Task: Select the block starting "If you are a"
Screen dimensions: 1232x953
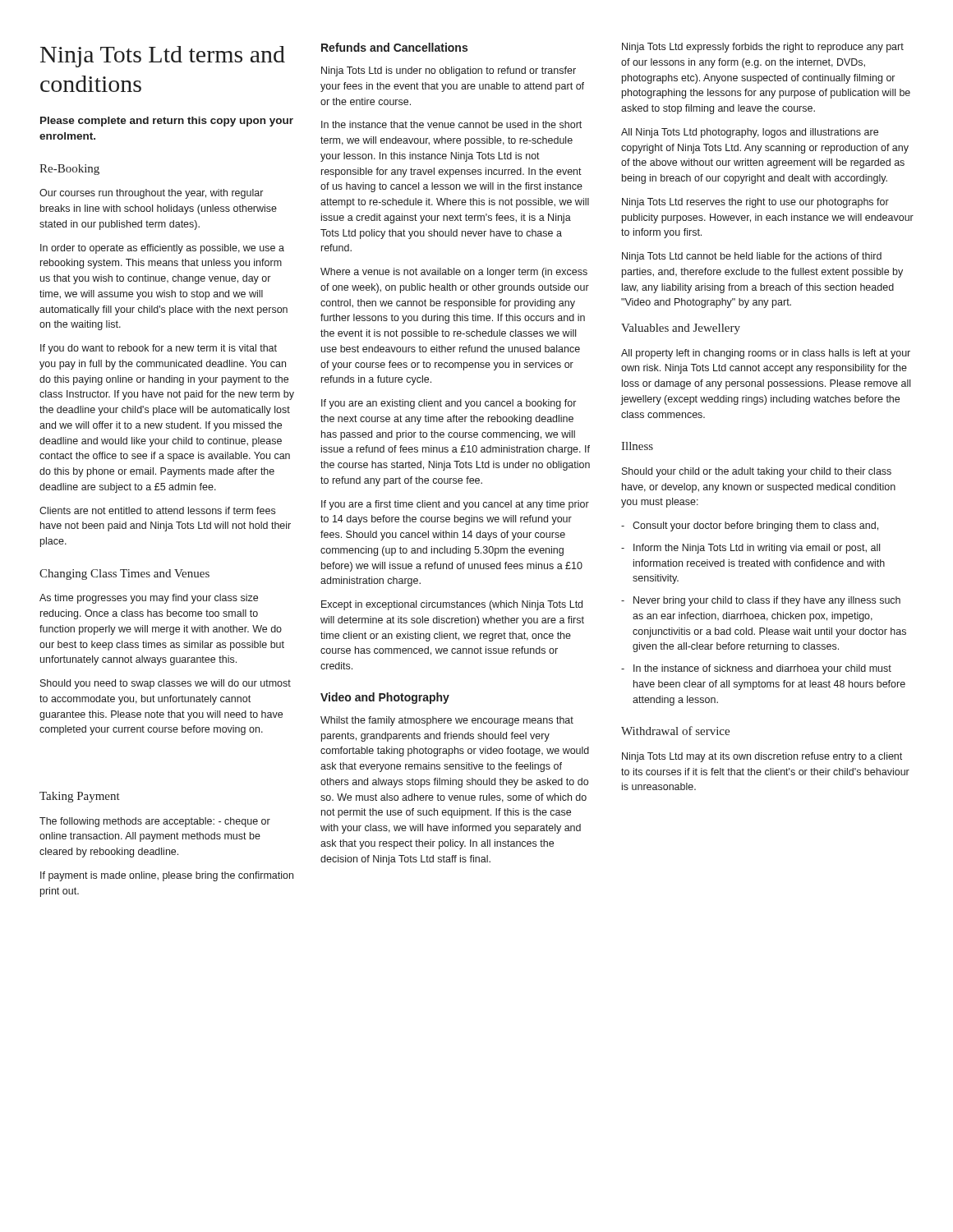Action: [456, 543]
